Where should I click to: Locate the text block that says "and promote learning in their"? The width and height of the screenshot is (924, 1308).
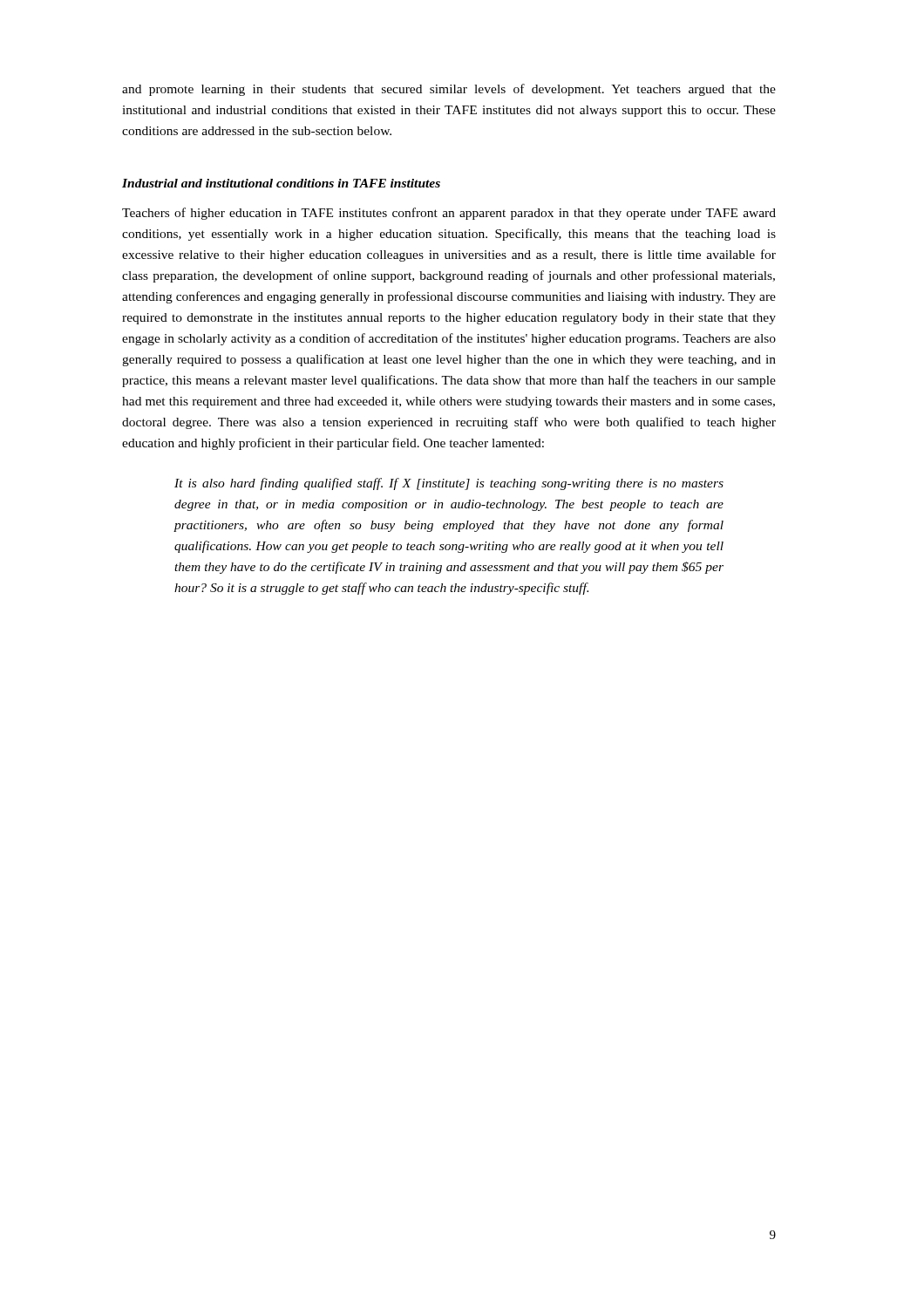[x=449, y=109]
